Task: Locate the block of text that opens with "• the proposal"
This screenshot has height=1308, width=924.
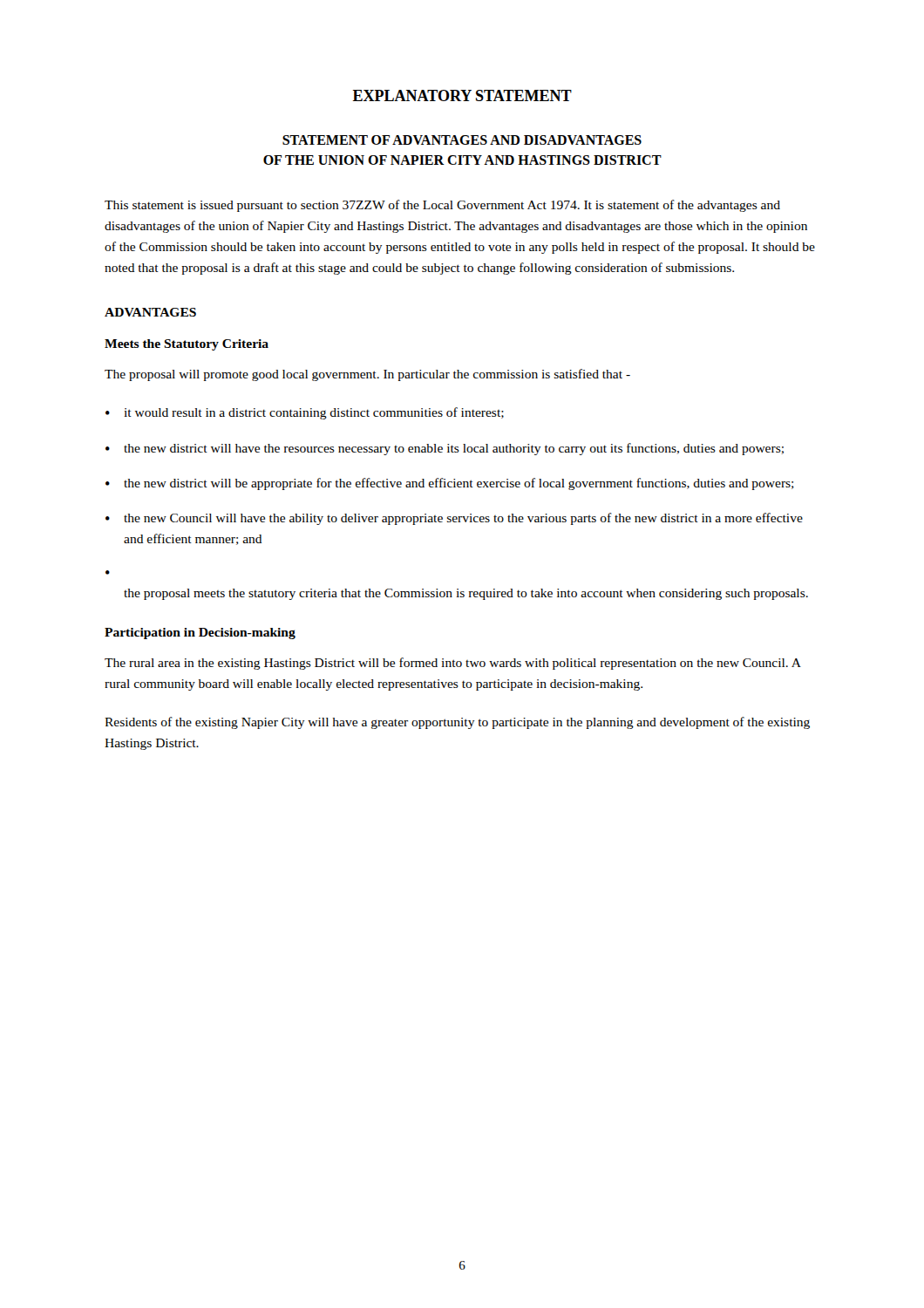Action: [462, 583]
